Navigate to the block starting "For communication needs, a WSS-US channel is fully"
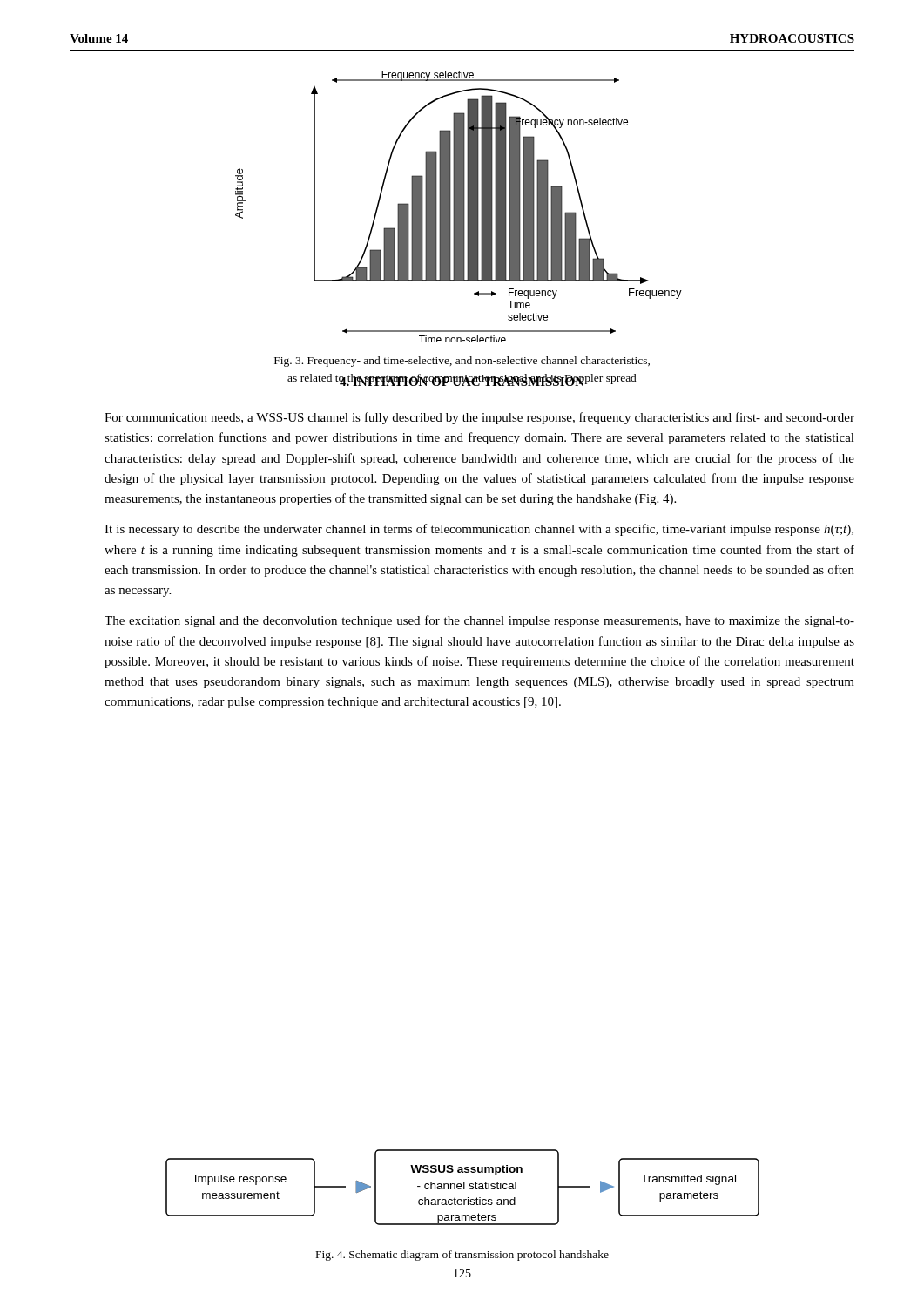Screen dimensions: 1307x924 [479, 560]
